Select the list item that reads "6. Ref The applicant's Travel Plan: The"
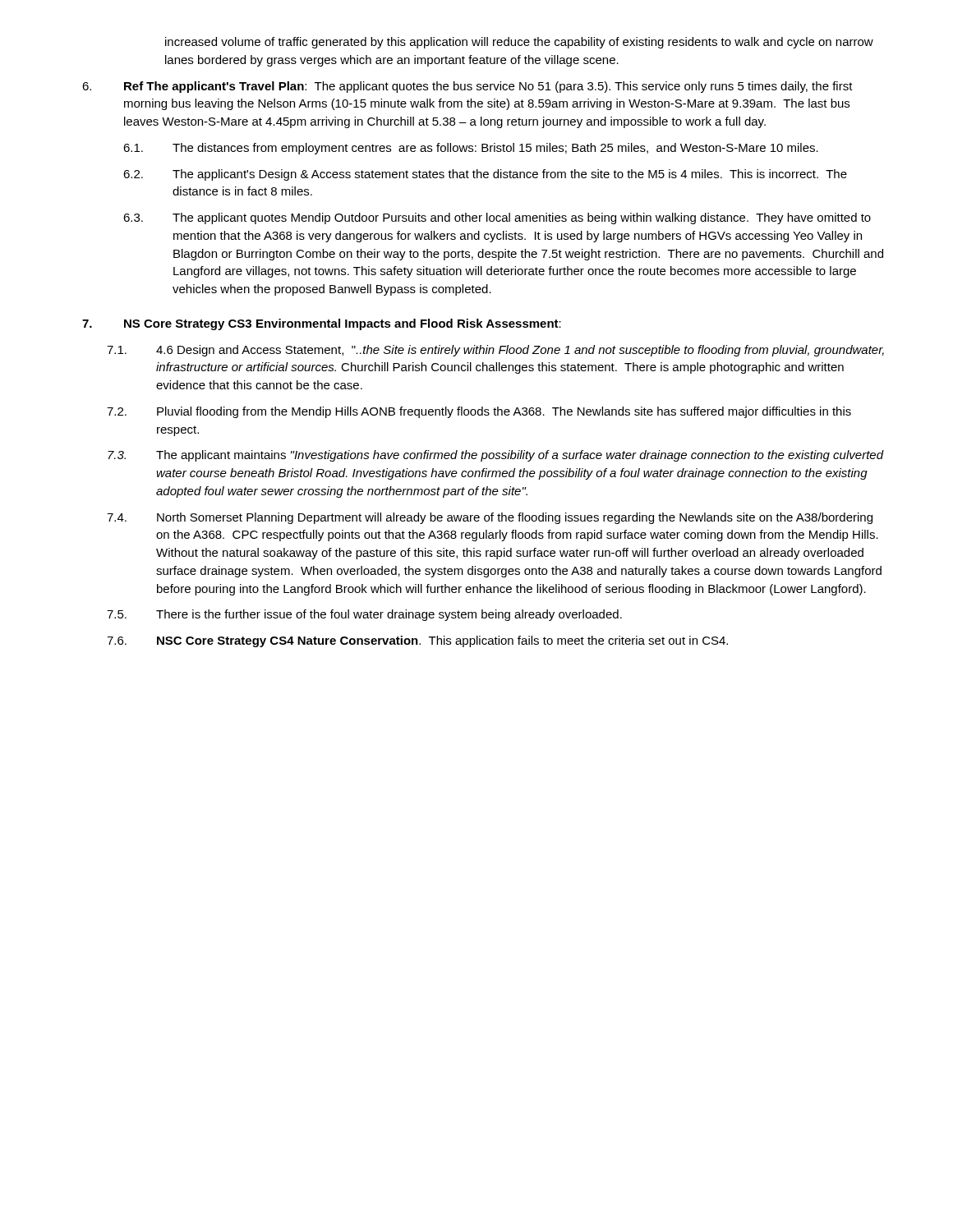953x1232 pixels. (x=467, y=87)
